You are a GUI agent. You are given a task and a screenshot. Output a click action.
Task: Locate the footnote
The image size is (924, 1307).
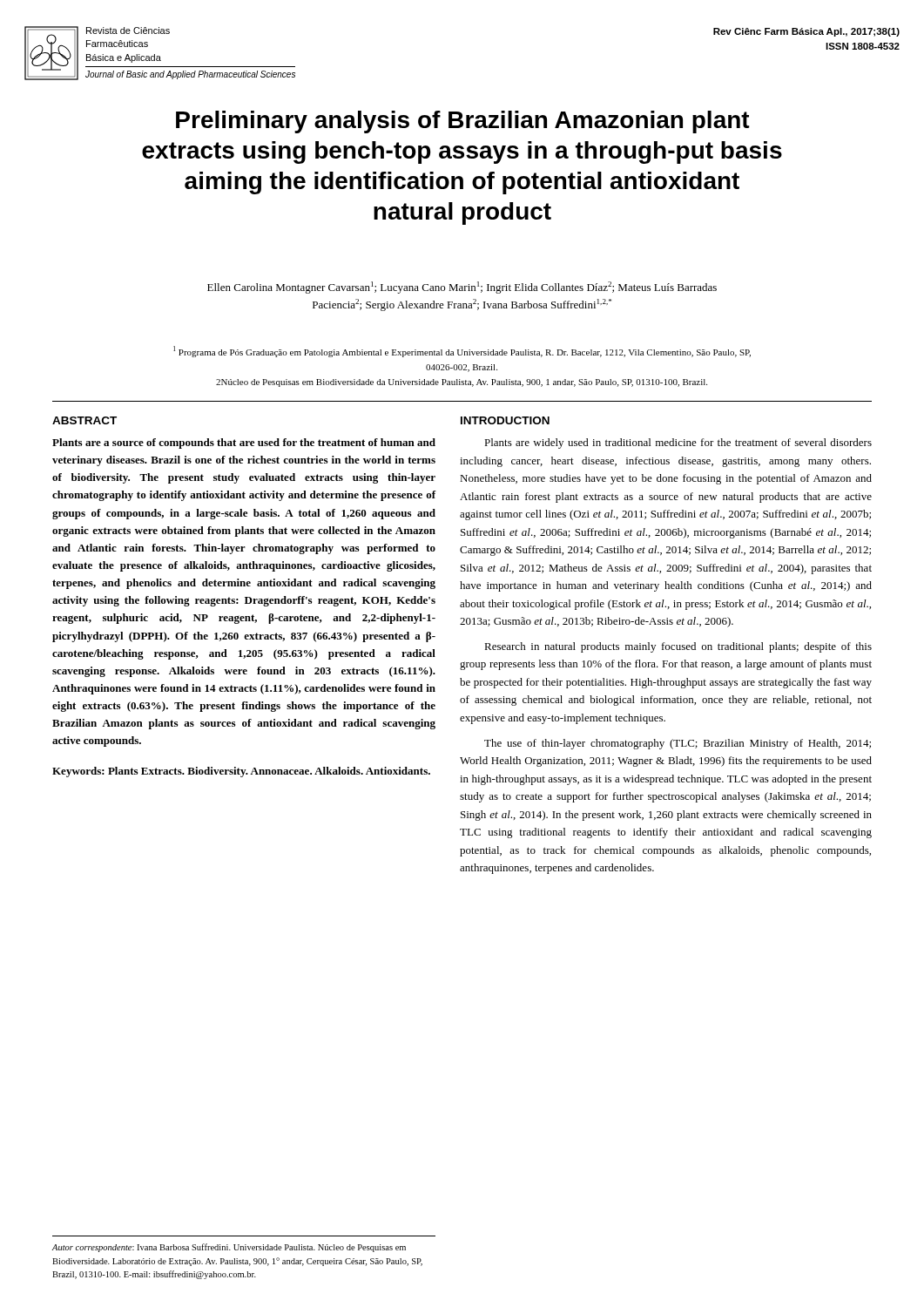coord(237,1261)
